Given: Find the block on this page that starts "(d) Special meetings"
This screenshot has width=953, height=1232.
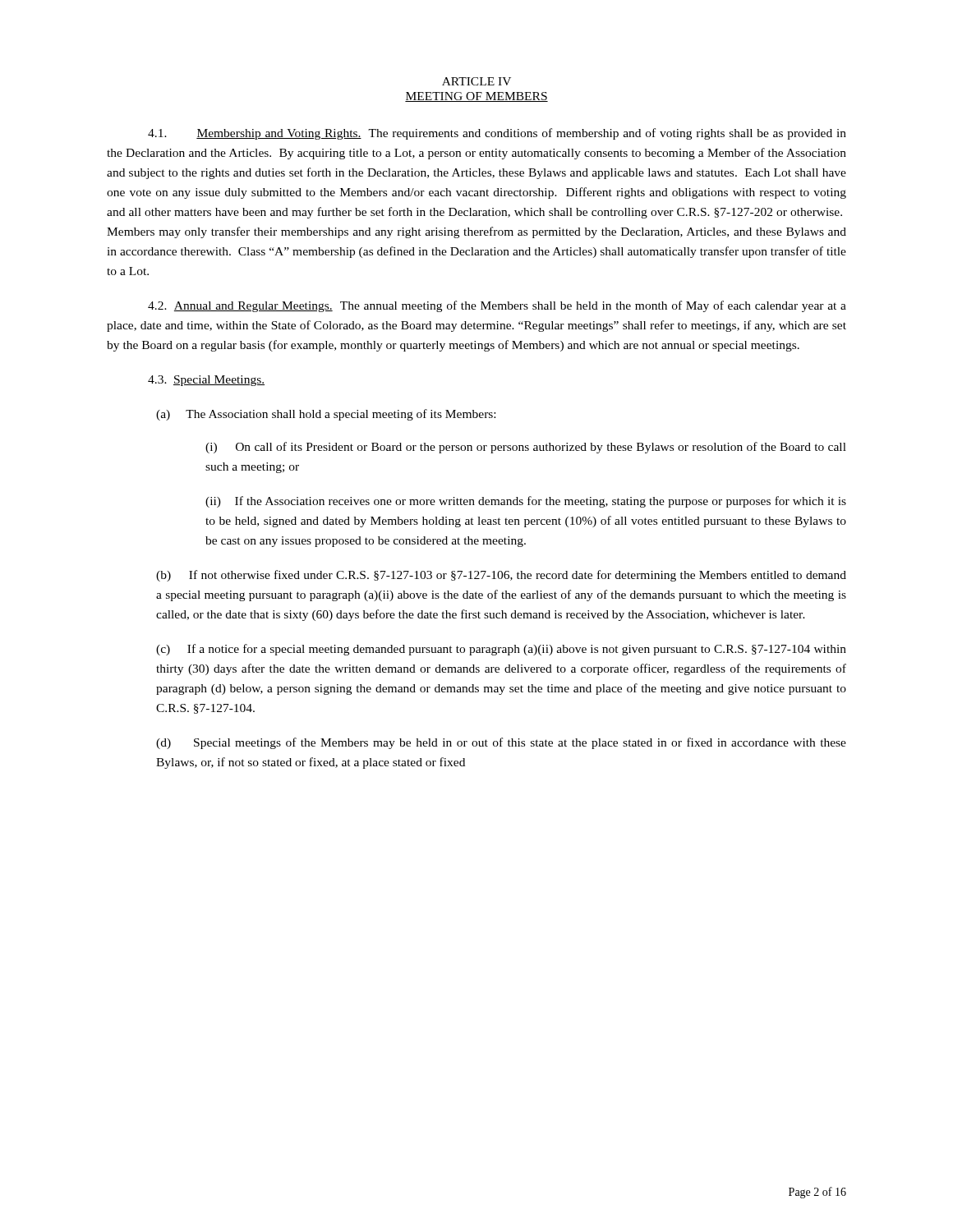Looking at the screenshot, I should pos(501,752).
